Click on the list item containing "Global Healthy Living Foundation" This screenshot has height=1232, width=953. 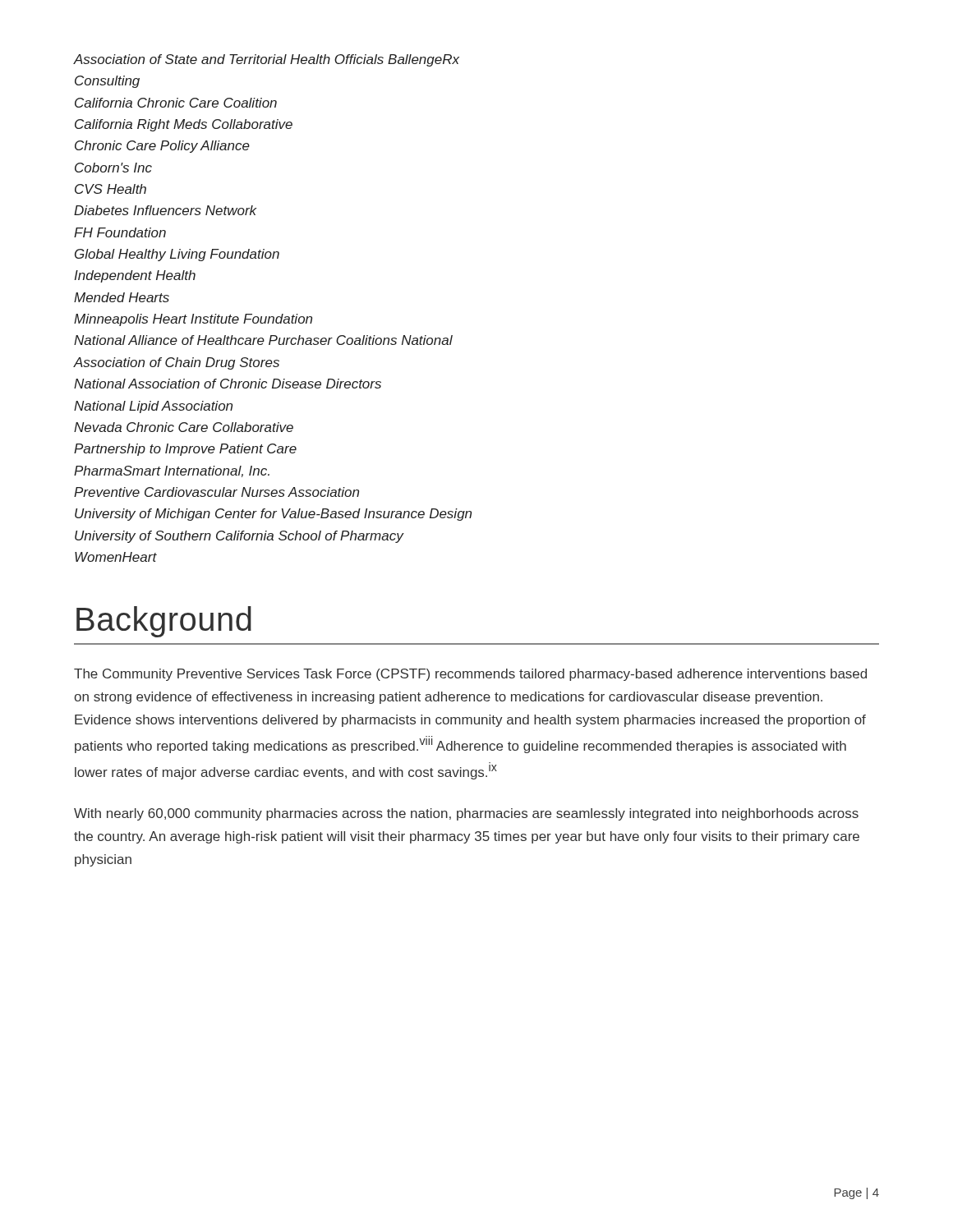coord(177,254)
